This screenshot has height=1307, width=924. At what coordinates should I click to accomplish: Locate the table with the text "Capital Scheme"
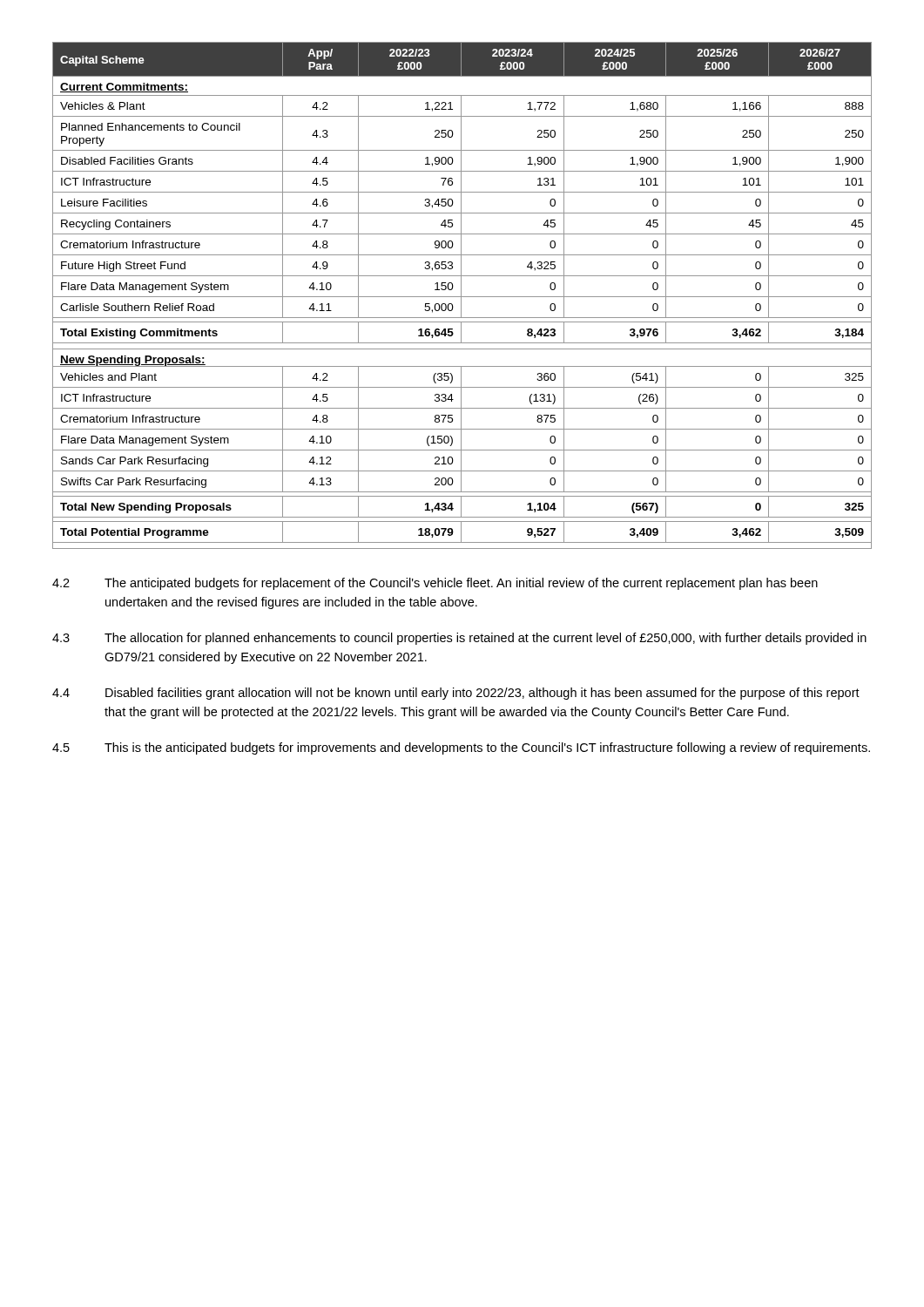pos(462,295)
